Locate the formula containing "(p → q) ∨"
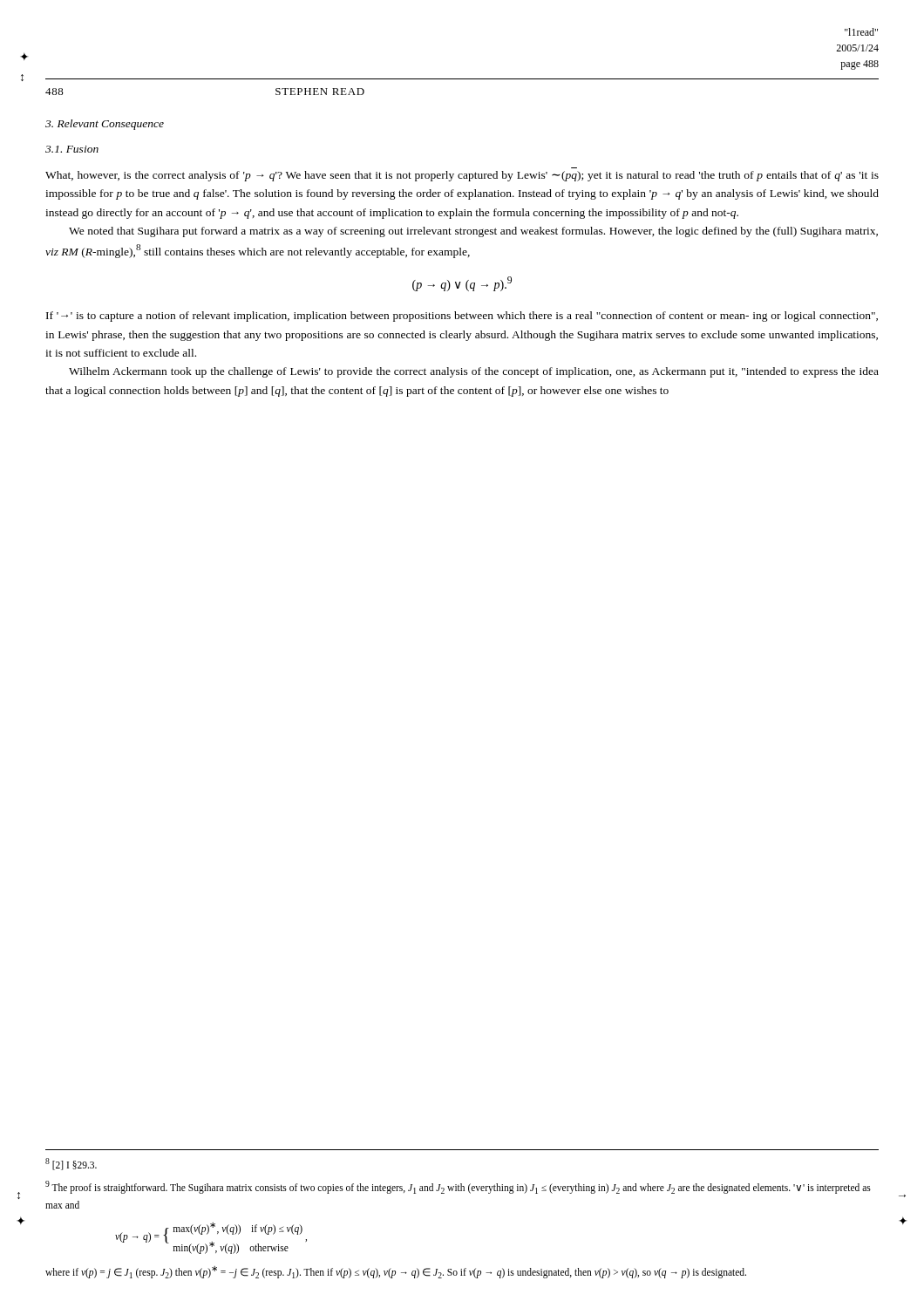The image size is (924, 1308). [x=462, y=283]
